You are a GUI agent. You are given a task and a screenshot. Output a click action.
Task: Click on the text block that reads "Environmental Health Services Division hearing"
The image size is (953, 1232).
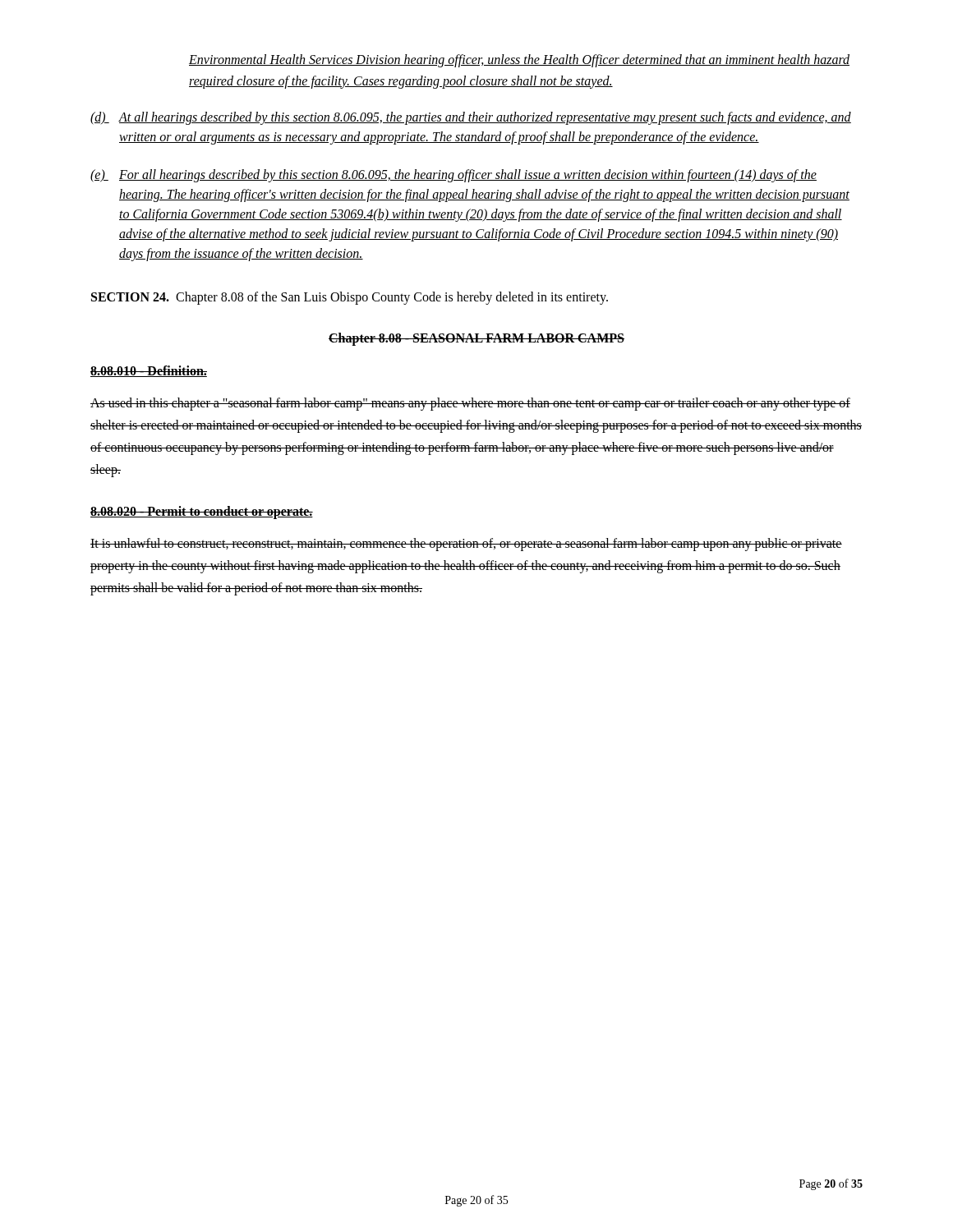pyautogui.click(x=519, y=70)
